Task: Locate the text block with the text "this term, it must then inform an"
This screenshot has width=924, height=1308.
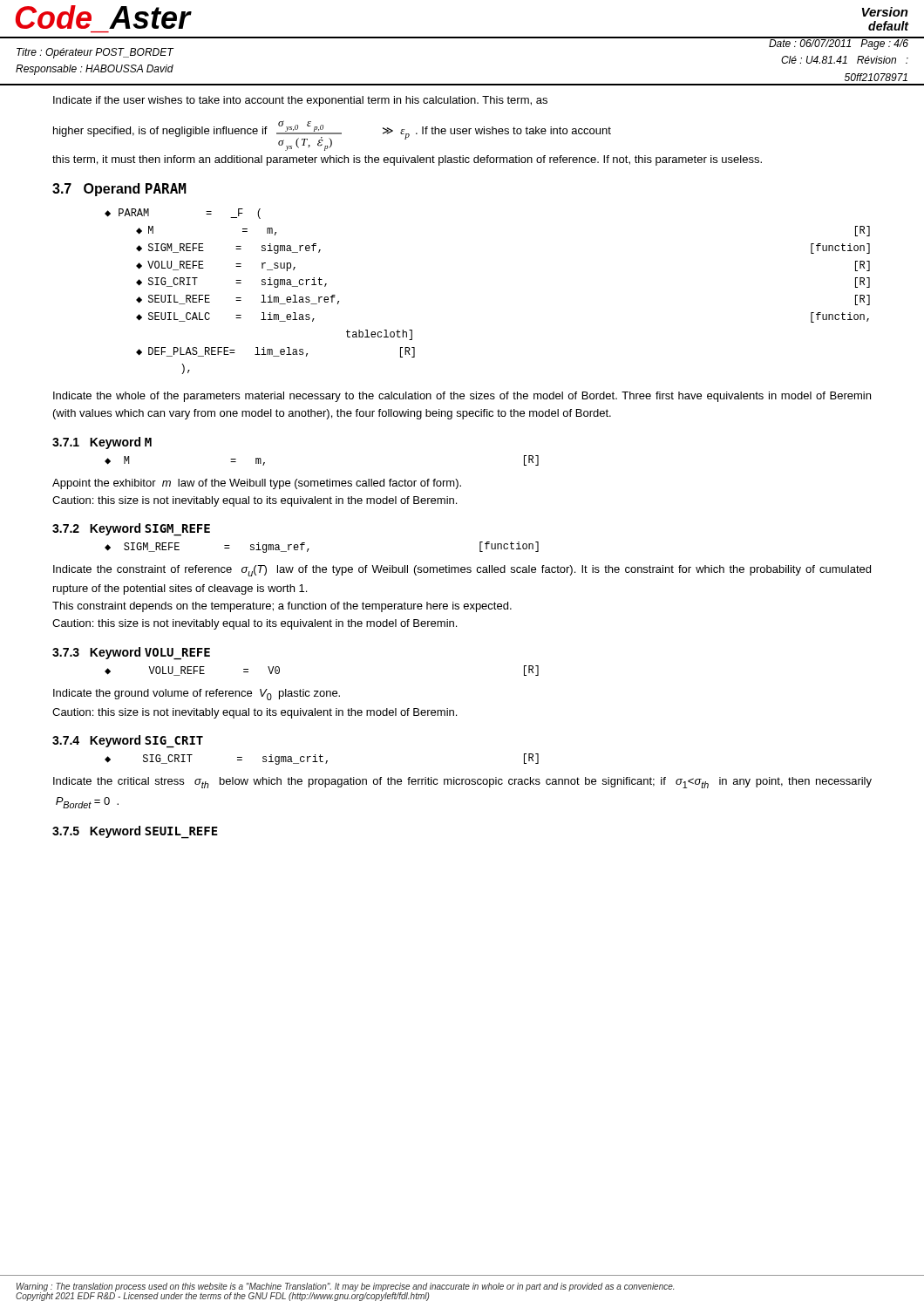Action: coord(408,159)
